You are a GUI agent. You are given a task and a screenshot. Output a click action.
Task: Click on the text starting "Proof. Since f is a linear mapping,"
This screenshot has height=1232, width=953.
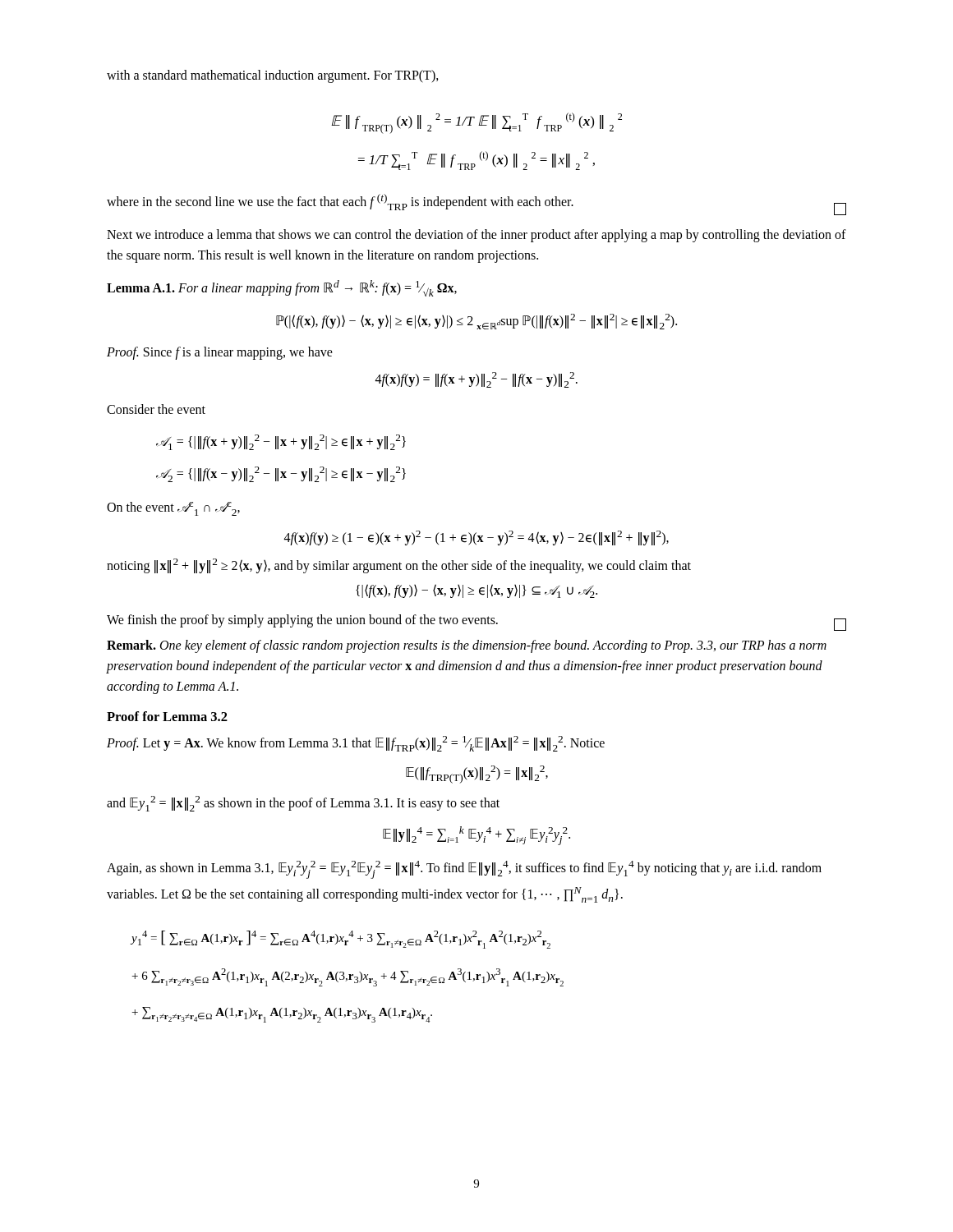tap(476, 369)
